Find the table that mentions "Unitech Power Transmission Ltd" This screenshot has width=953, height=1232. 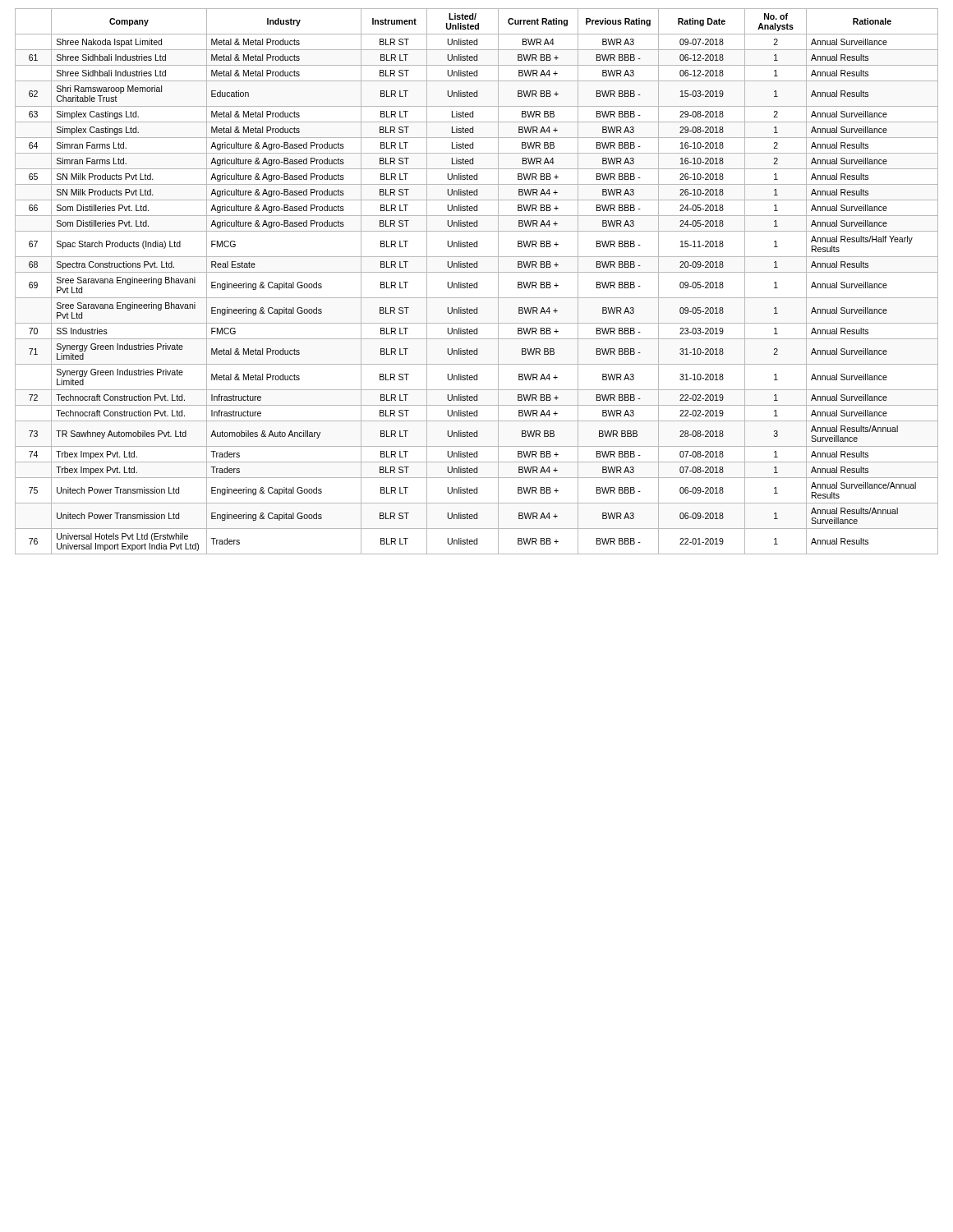476,281
